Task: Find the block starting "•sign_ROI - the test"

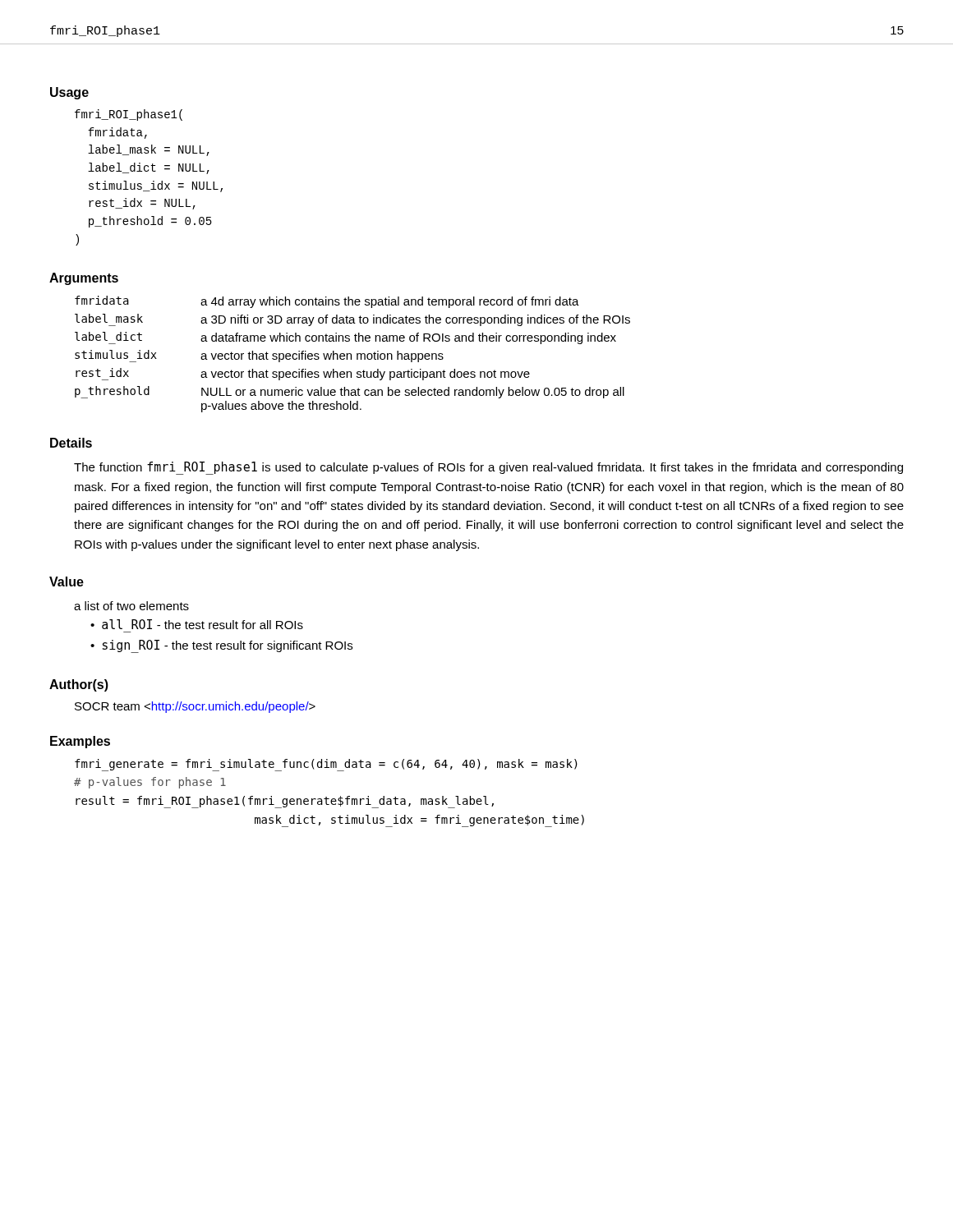Action: pos(222,646)
